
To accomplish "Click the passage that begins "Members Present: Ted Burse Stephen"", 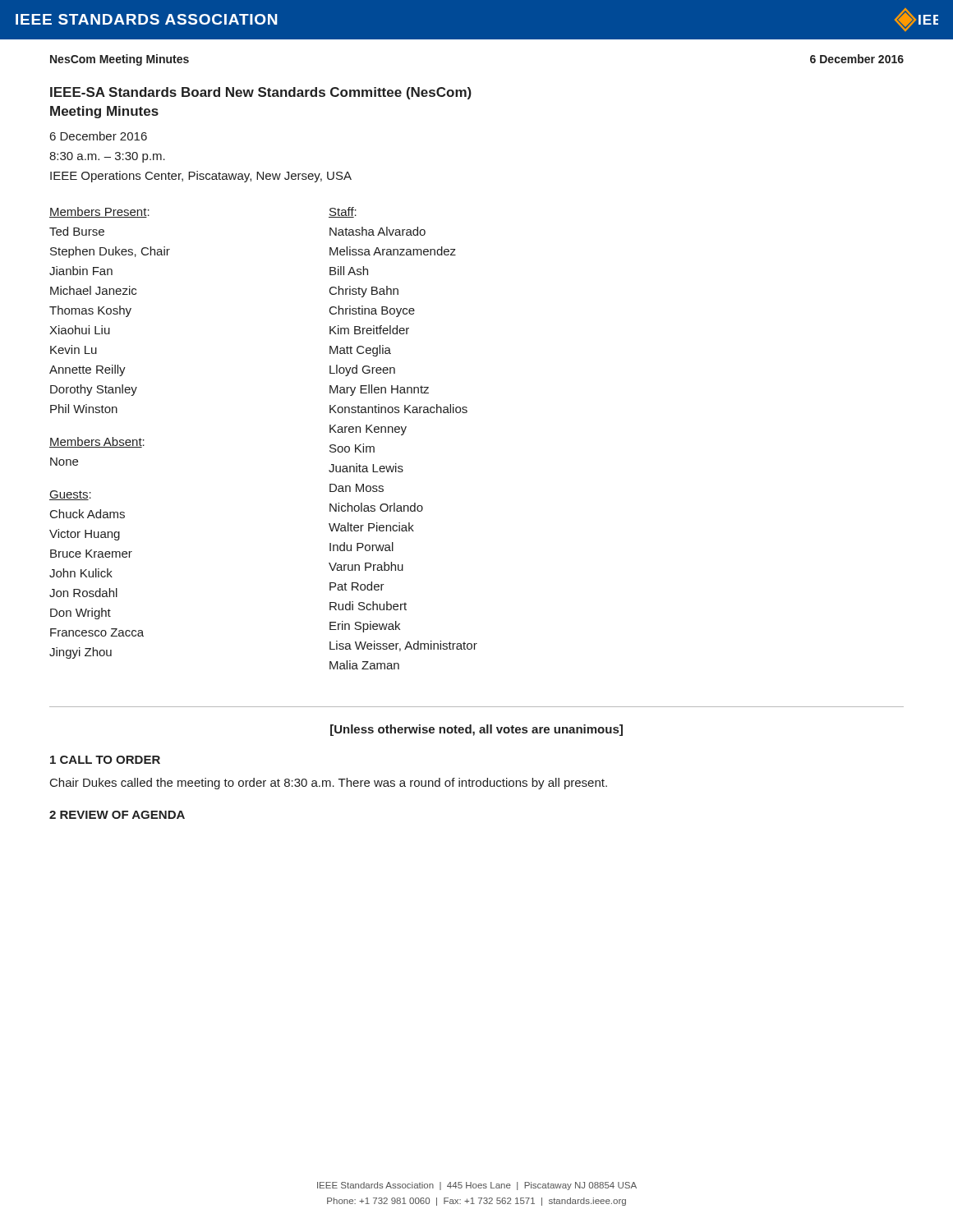I will point(110,310).
